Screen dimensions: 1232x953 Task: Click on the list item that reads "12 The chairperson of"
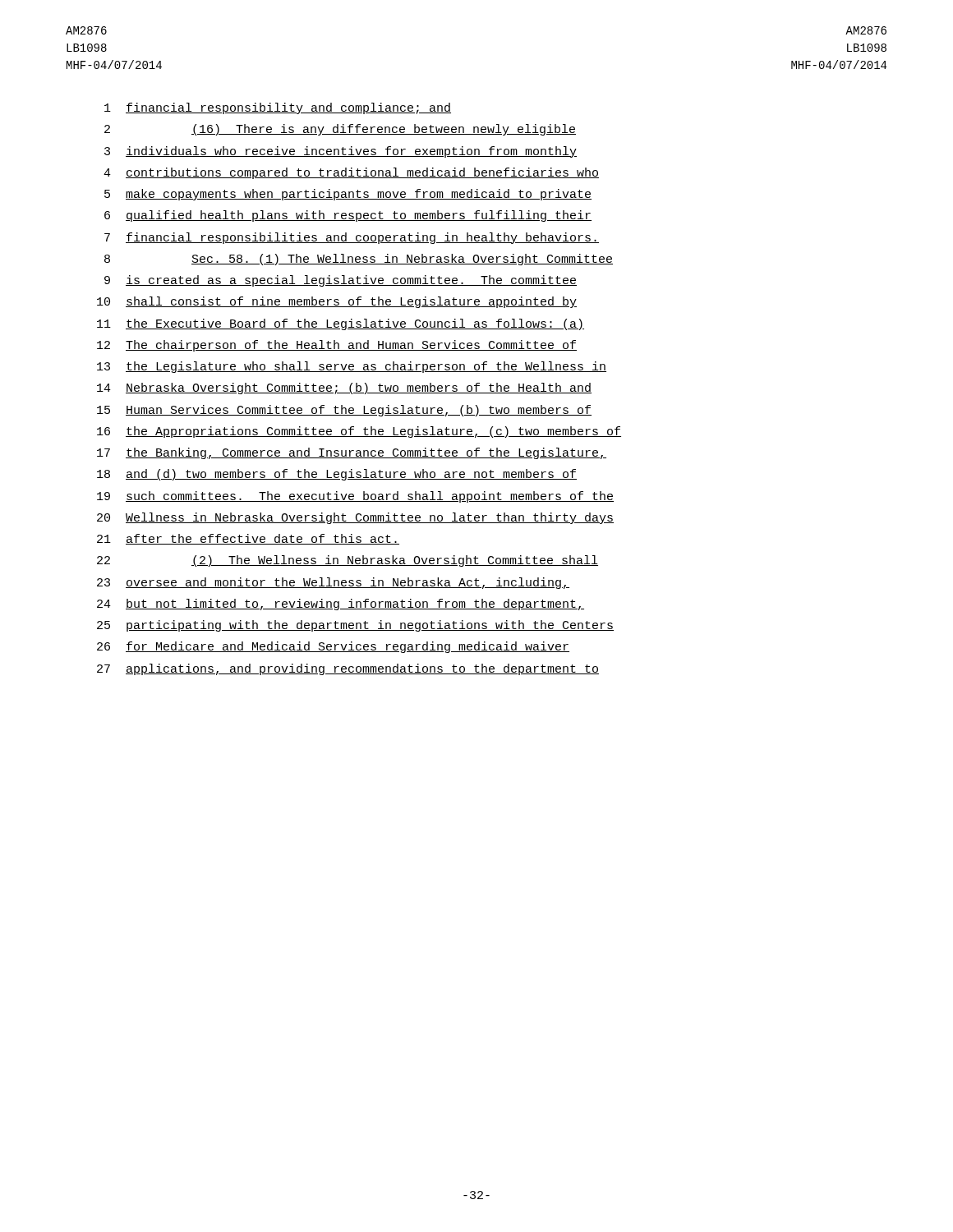click(476, 346)
